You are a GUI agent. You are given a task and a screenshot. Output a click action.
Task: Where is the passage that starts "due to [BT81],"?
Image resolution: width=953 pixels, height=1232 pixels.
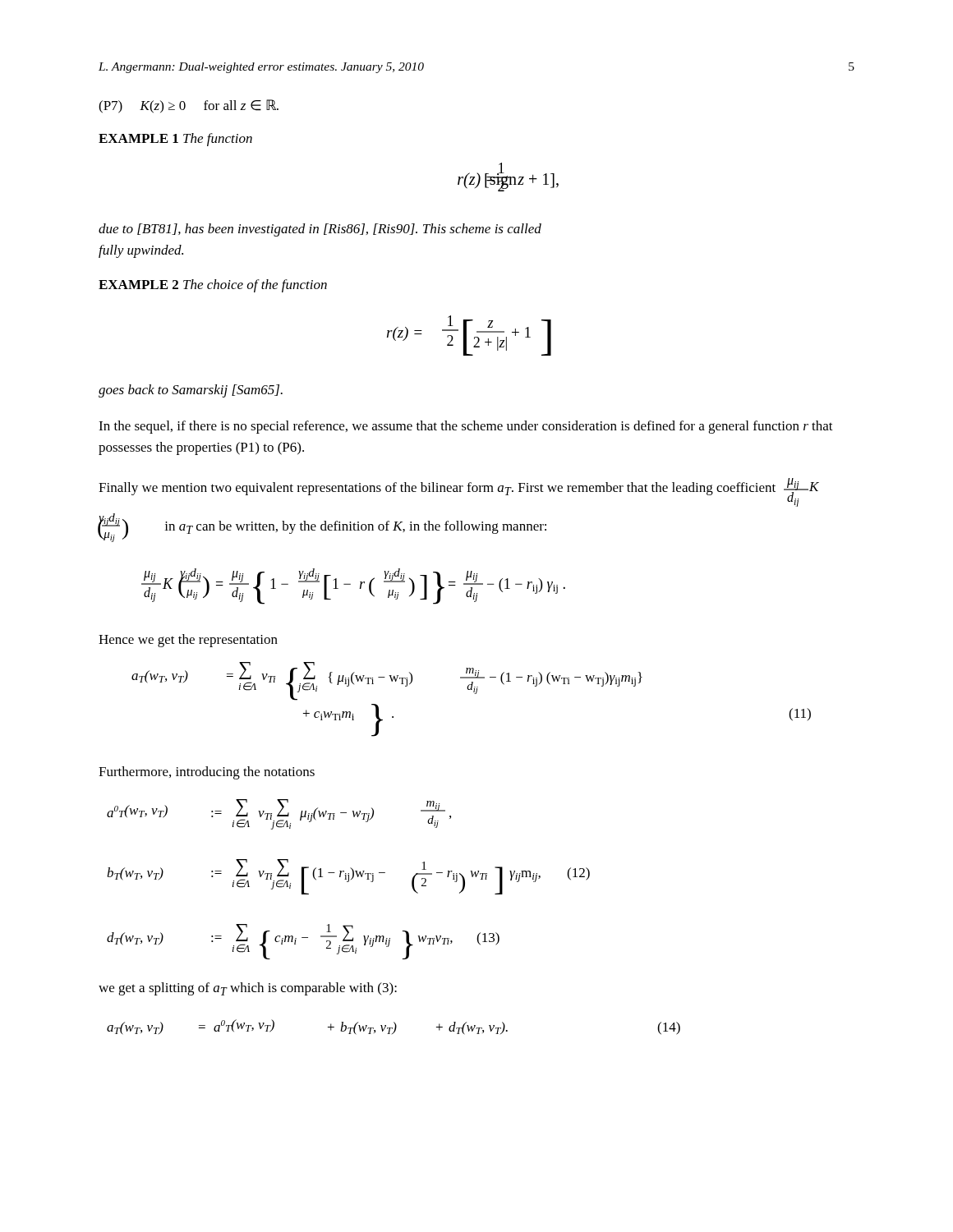tap(320, 240)
